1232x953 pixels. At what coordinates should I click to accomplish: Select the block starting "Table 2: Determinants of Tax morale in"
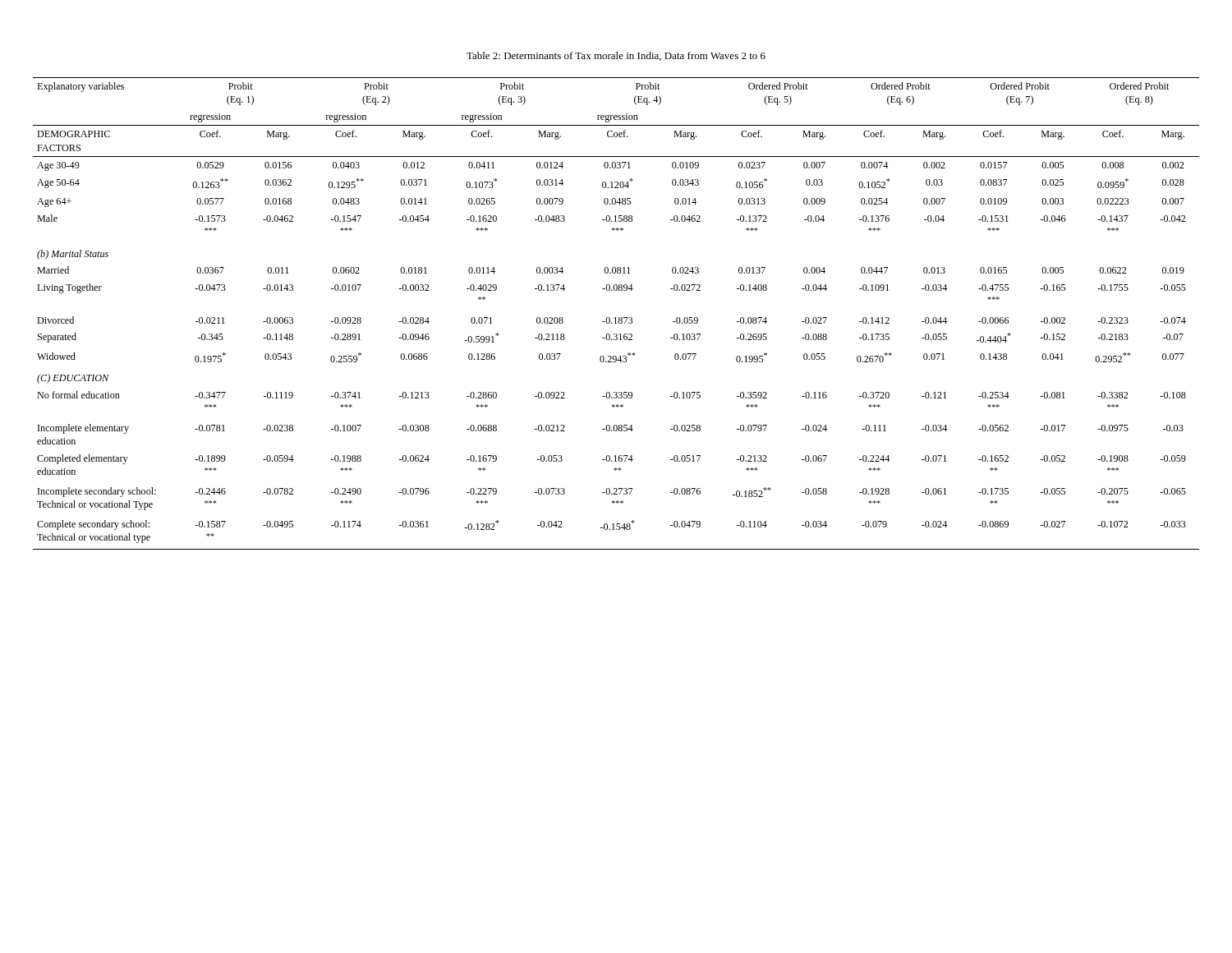pyautogui.click(x=616, y=55)
